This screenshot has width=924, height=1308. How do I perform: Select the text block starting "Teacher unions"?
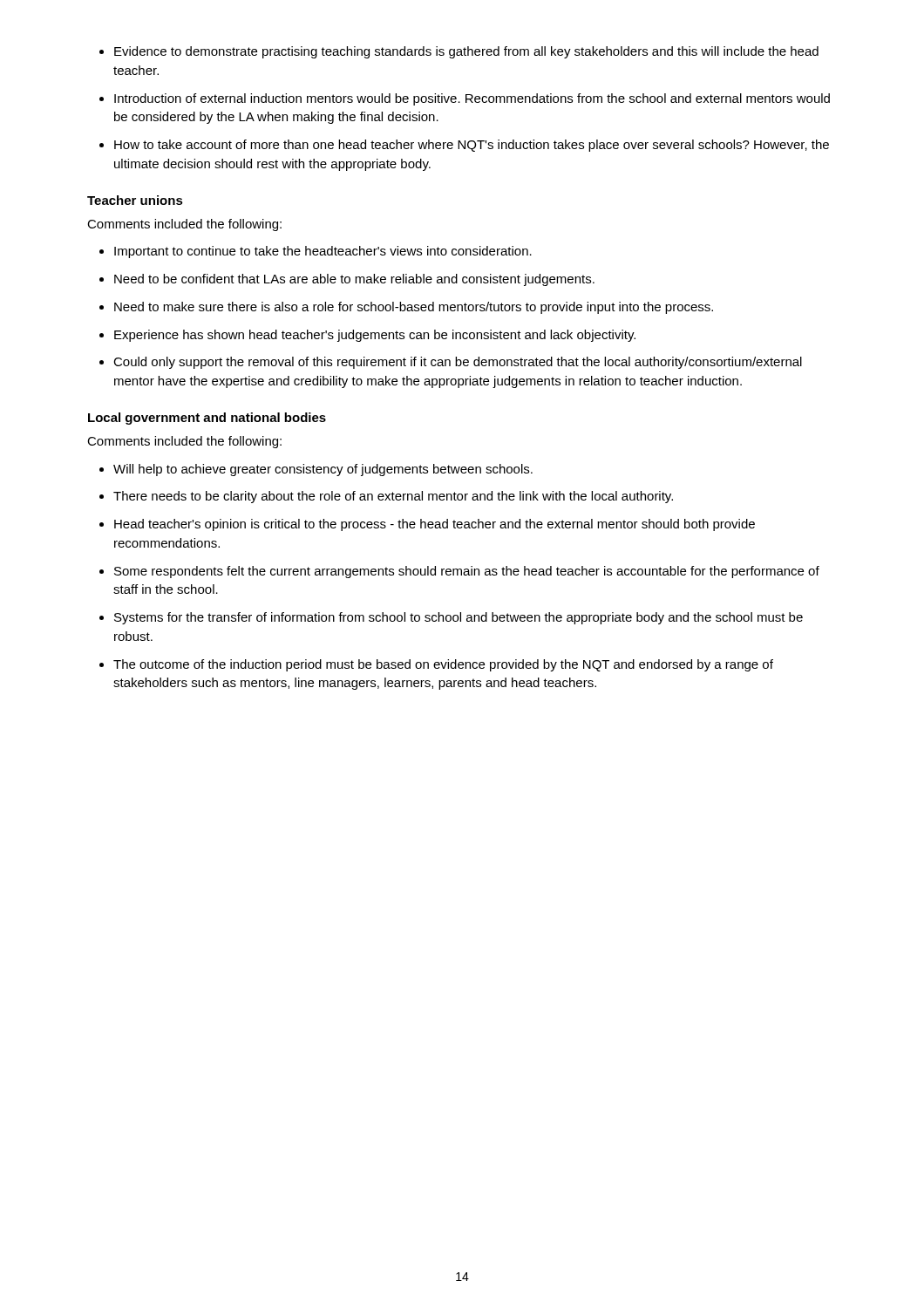[135, 200]
